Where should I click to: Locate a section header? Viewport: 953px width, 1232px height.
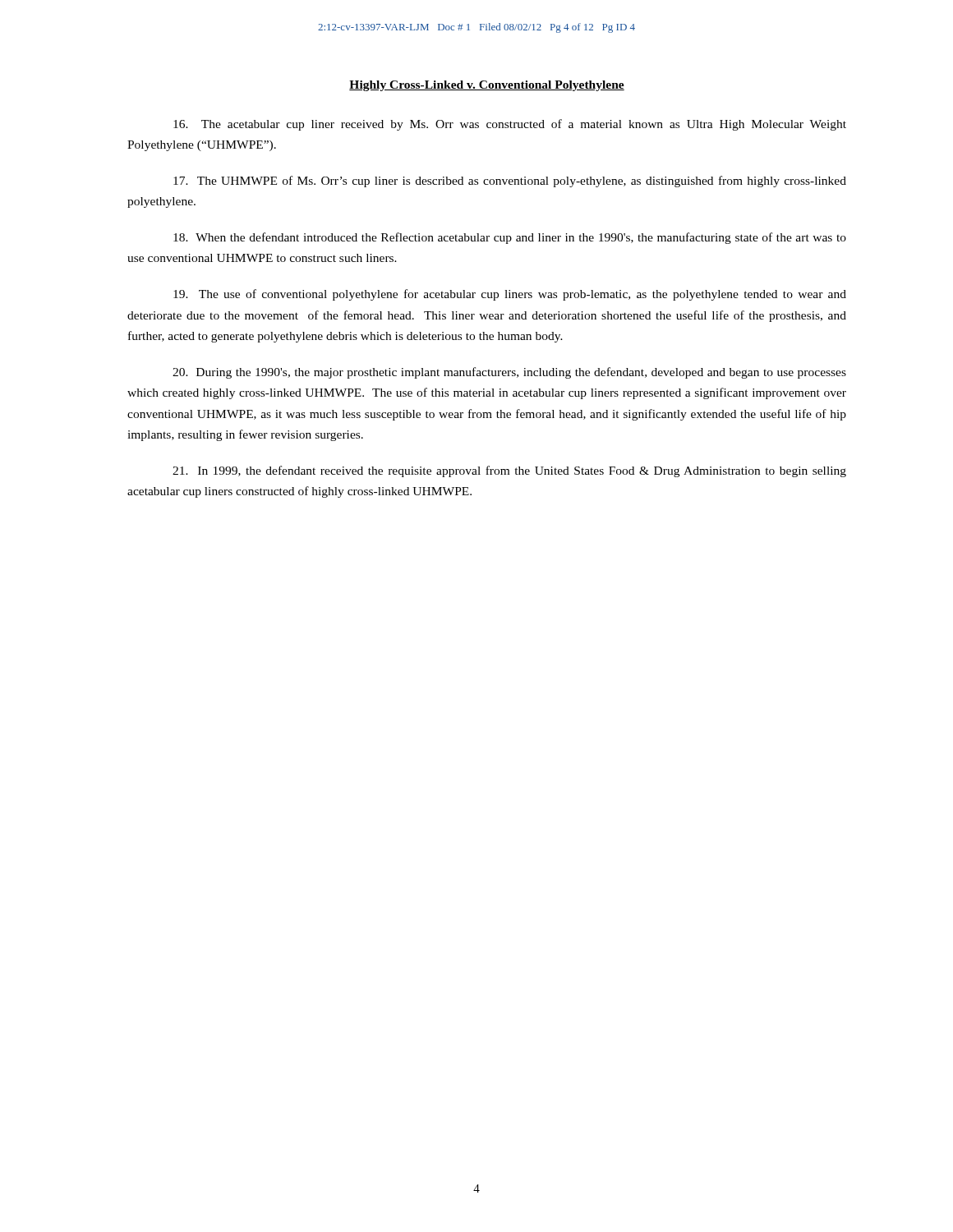click(487, 84)
